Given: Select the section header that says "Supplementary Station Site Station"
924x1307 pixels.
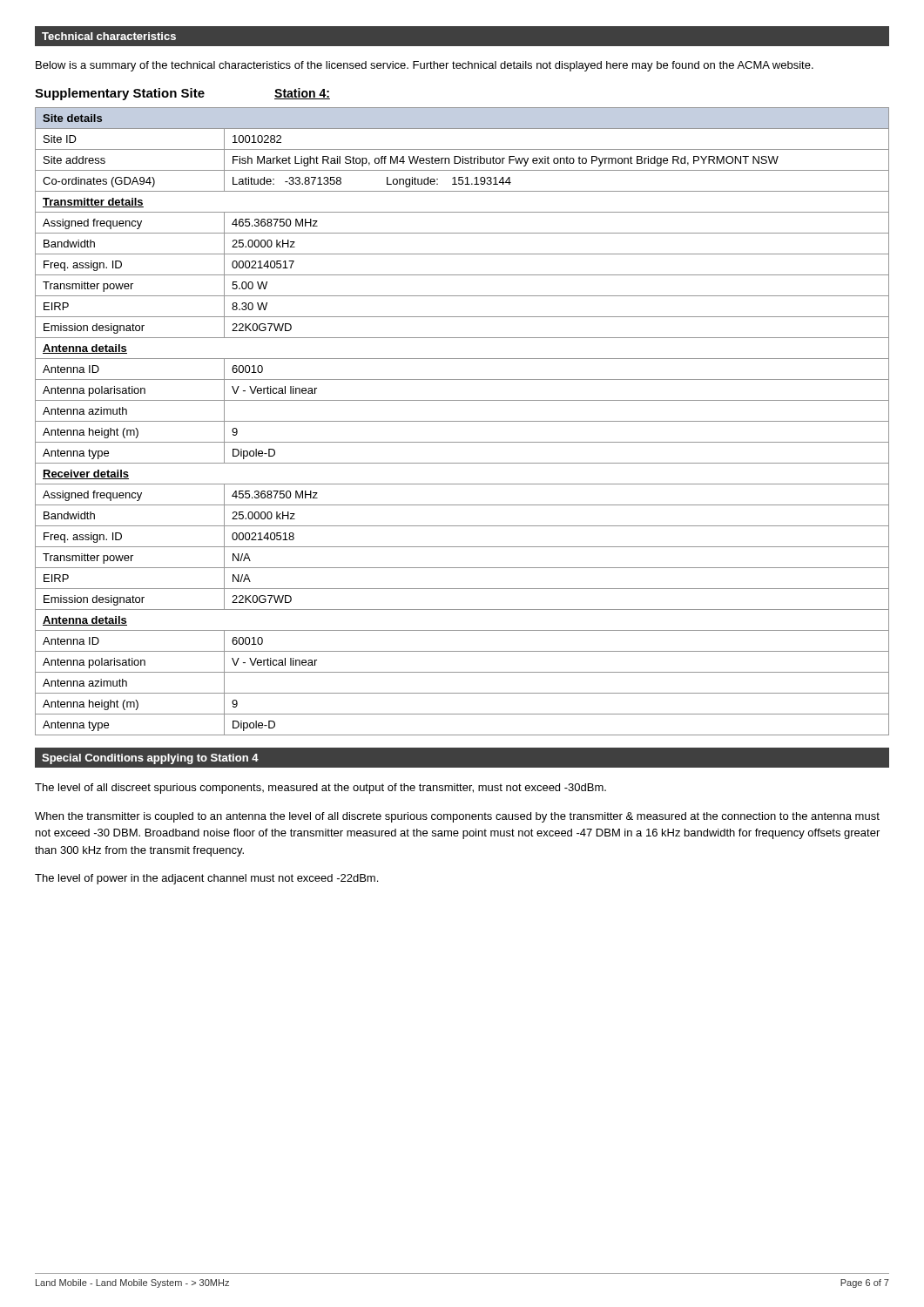Looking at the screenshot, I should pyautogui.click(x=182, y=94).
